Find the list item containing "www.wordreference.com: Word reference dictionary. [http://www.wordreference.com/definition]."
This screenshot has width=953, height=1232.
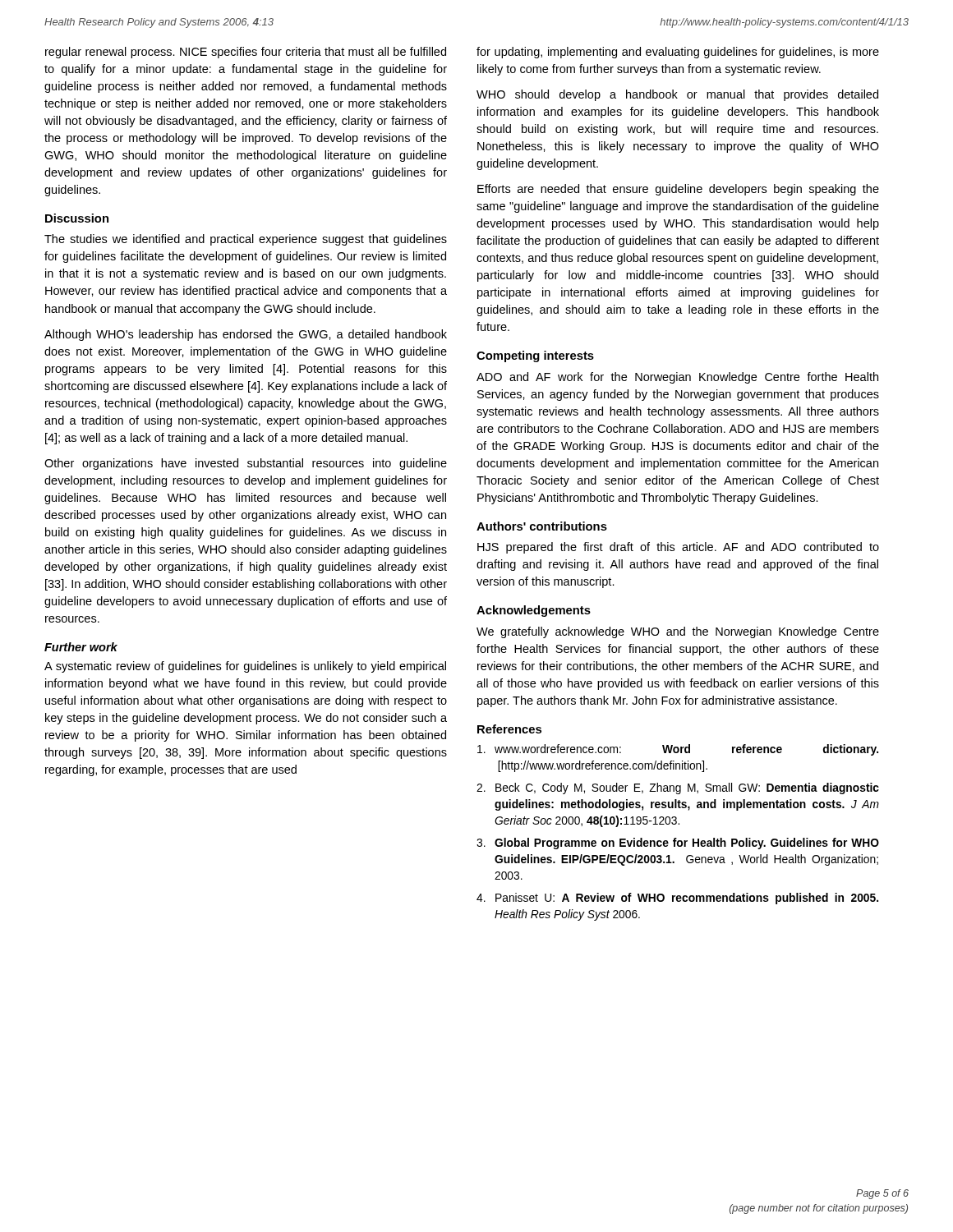[678, 758]
